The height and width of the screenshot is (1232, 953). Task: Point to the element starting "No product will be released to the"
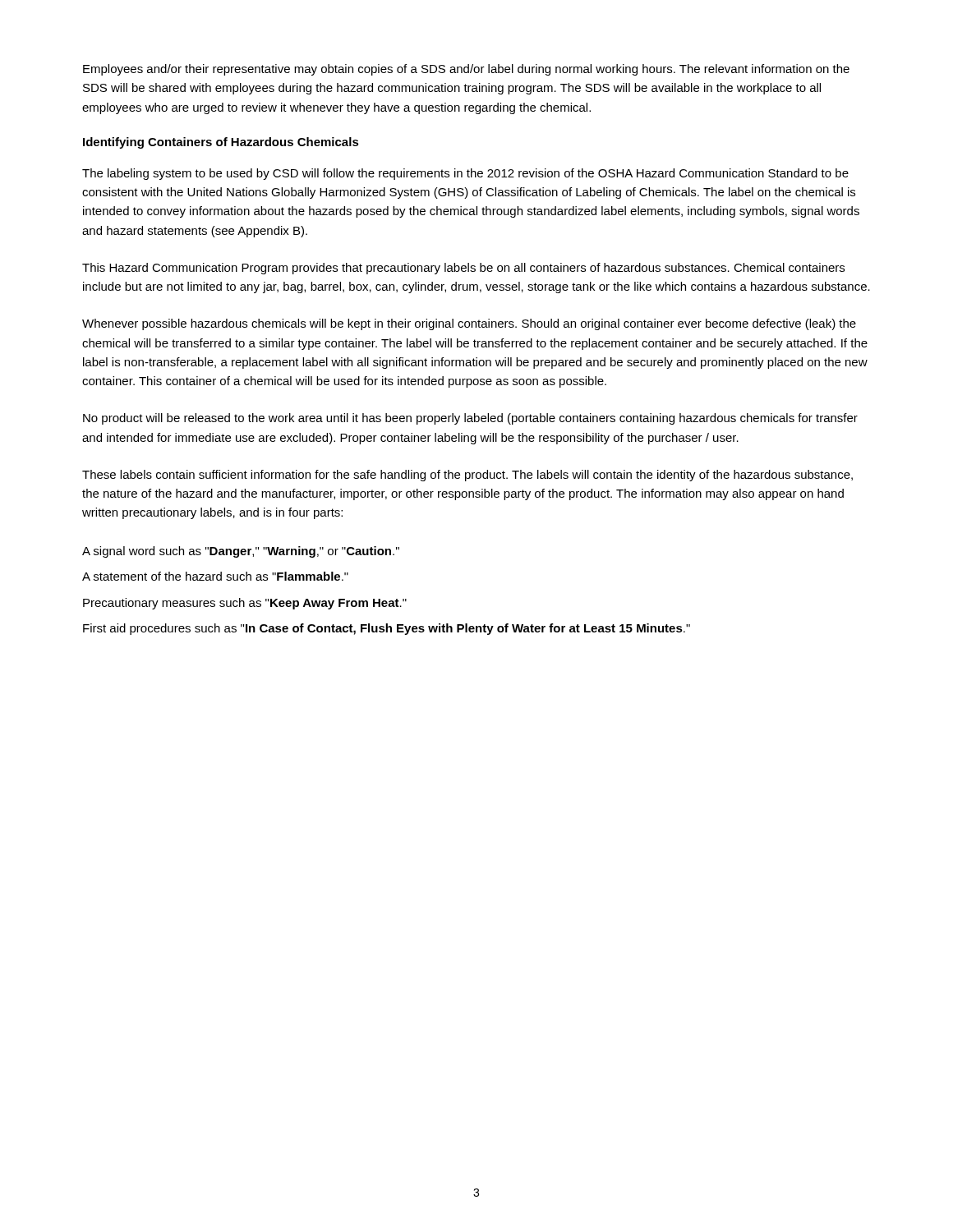(470, 427)
